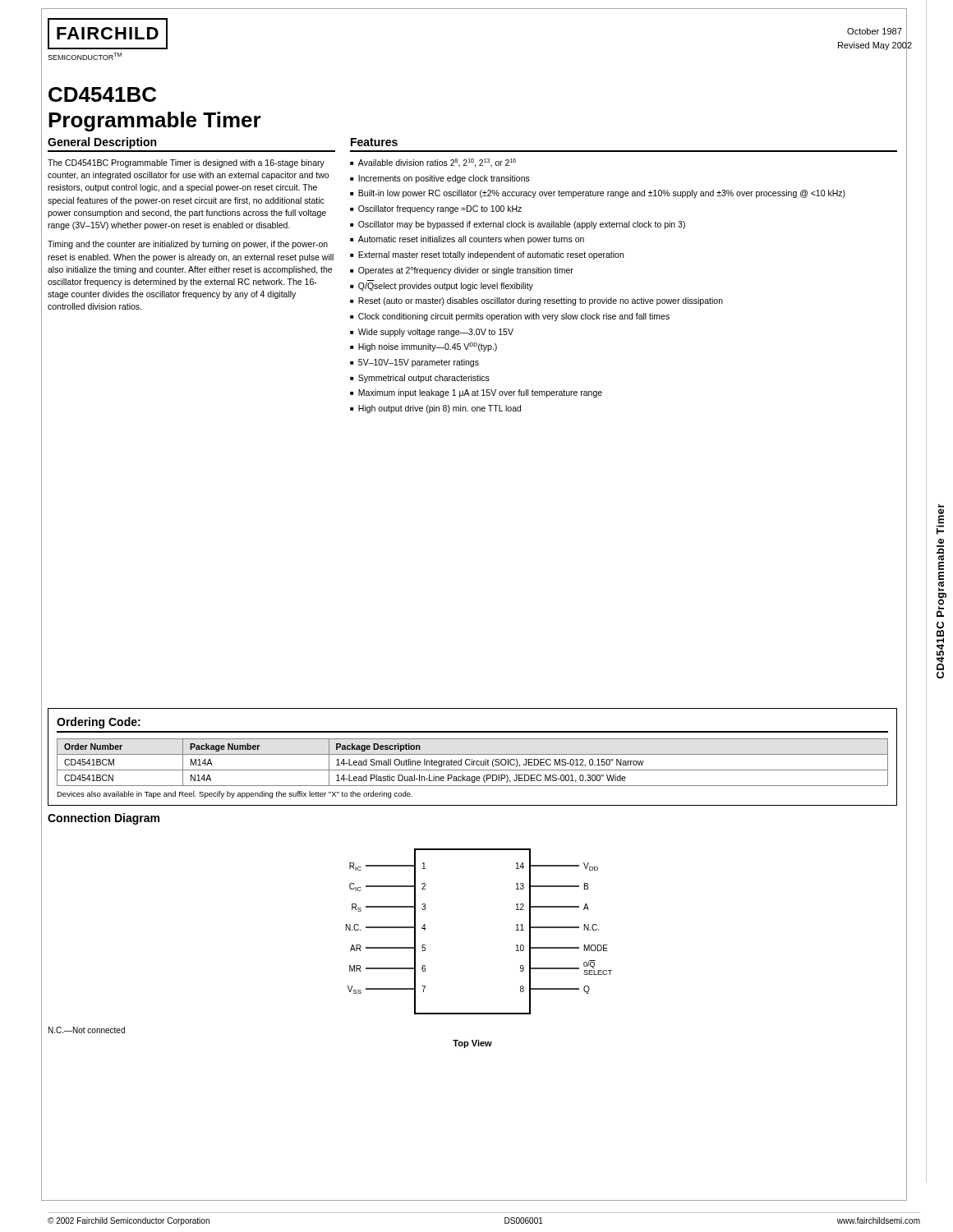Click on the text that says "N.C.—Not connected"

point(86,1030)
